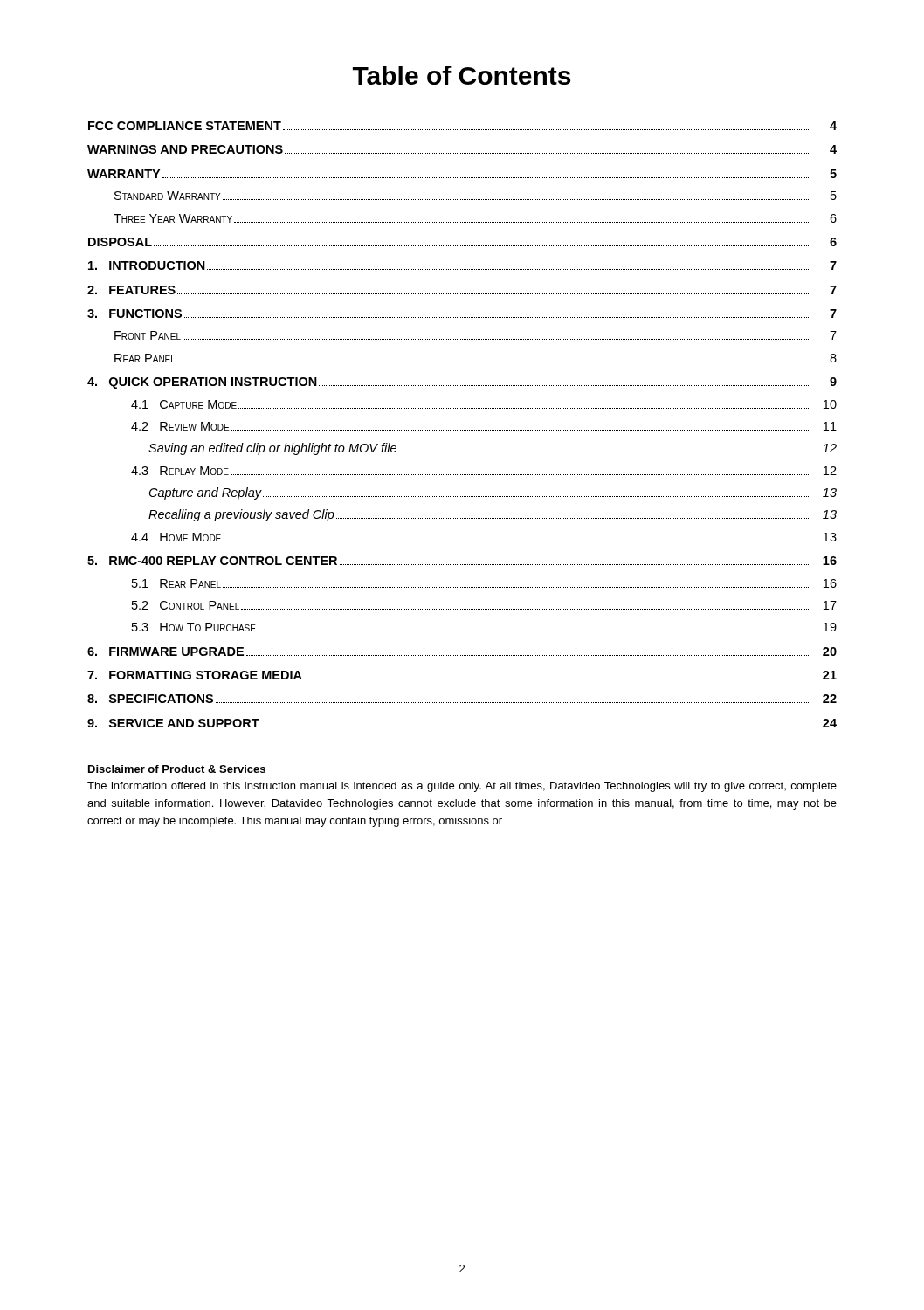This screenshot has width=924, height=1310.
Task: Navigate to the text starting "The information offered in this instruction manual"
Action: click(x=462, y=803)
